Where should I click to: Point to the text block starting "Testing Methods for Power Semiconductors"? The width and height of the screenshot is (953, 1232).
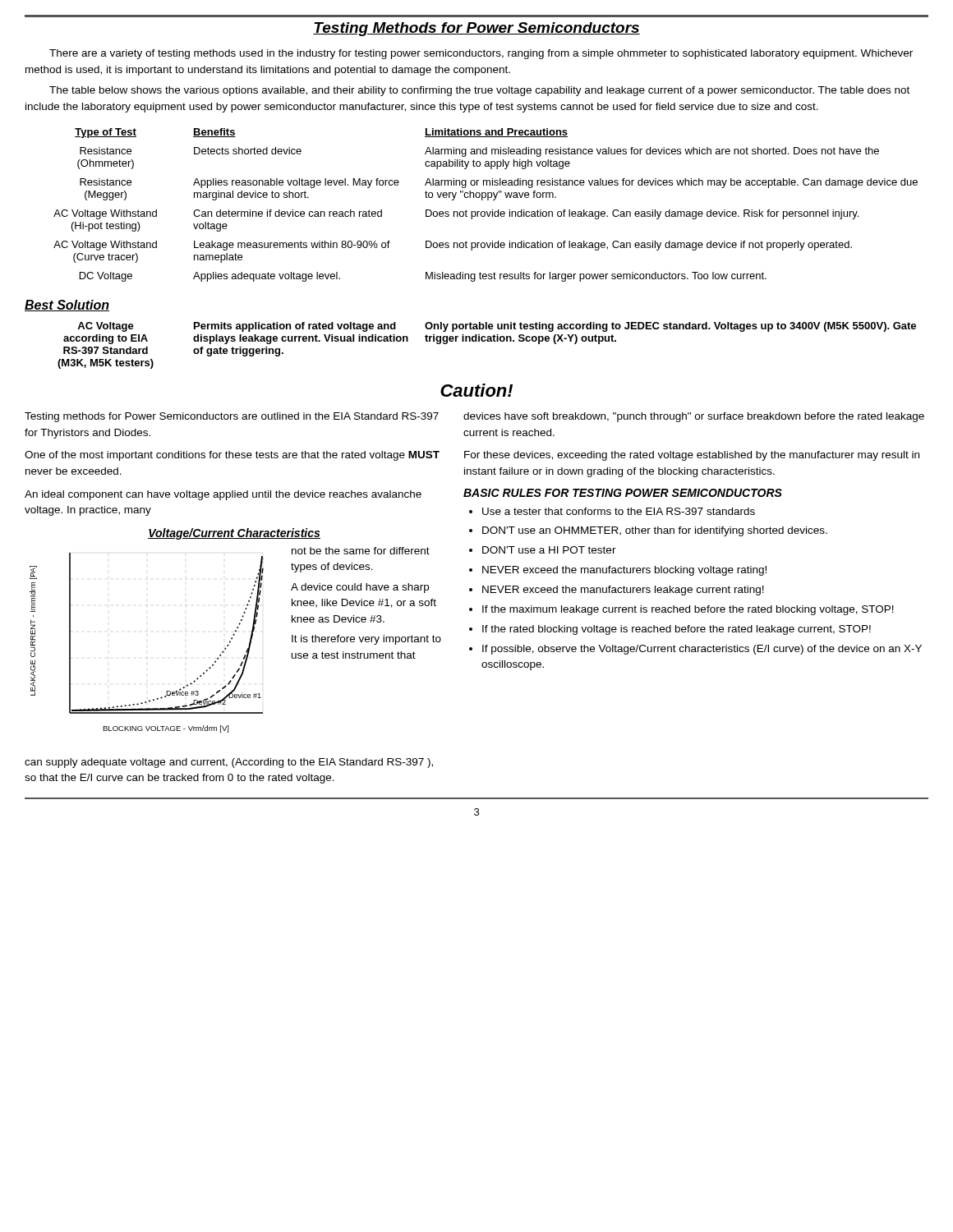point(476,28)
